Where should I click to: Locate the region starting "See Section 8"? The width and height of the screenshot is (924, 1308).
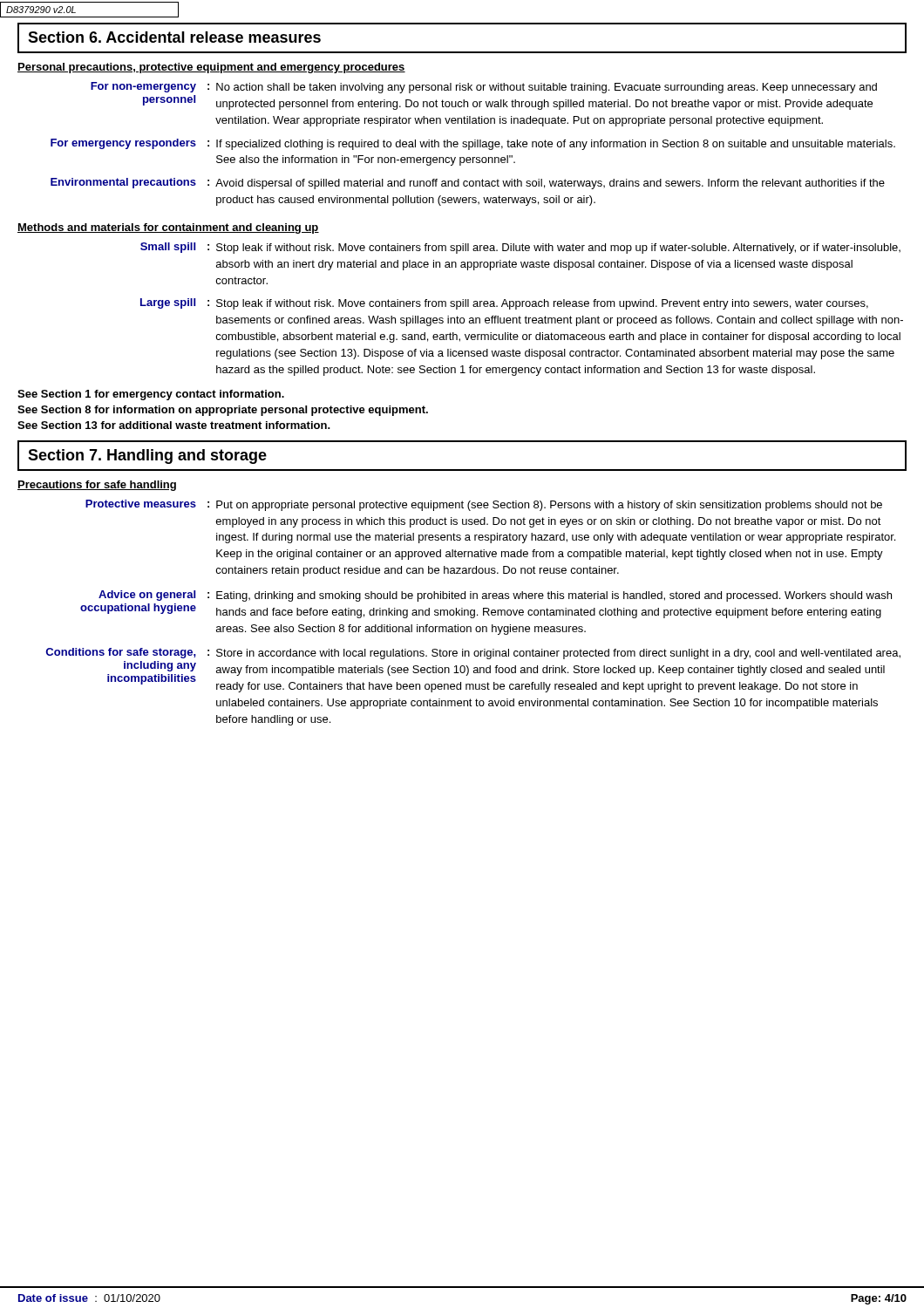coord(223,409)
